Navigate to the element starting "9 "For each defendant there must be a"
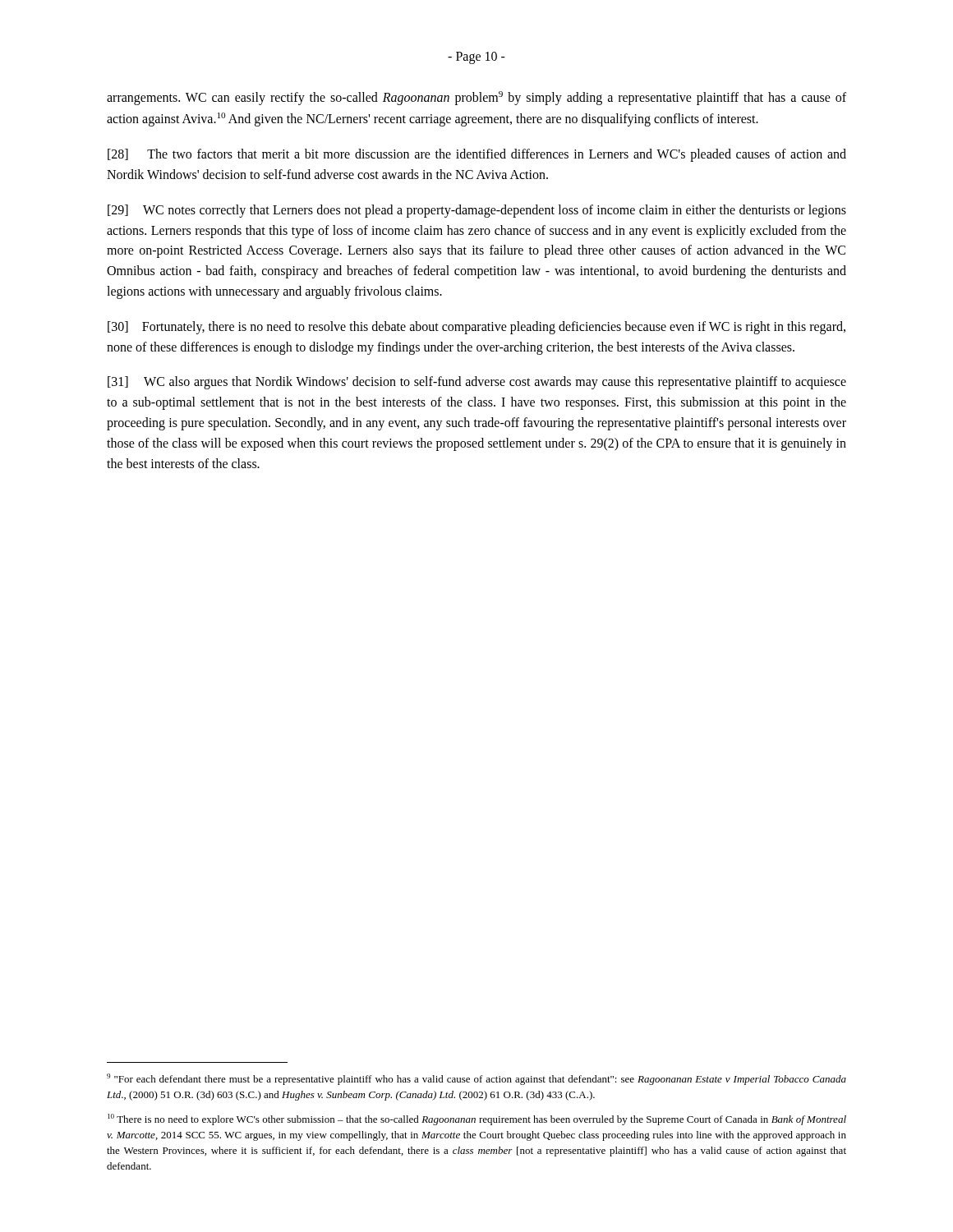This screenshot has width=953, height=1232. (x=476, y=1087)
